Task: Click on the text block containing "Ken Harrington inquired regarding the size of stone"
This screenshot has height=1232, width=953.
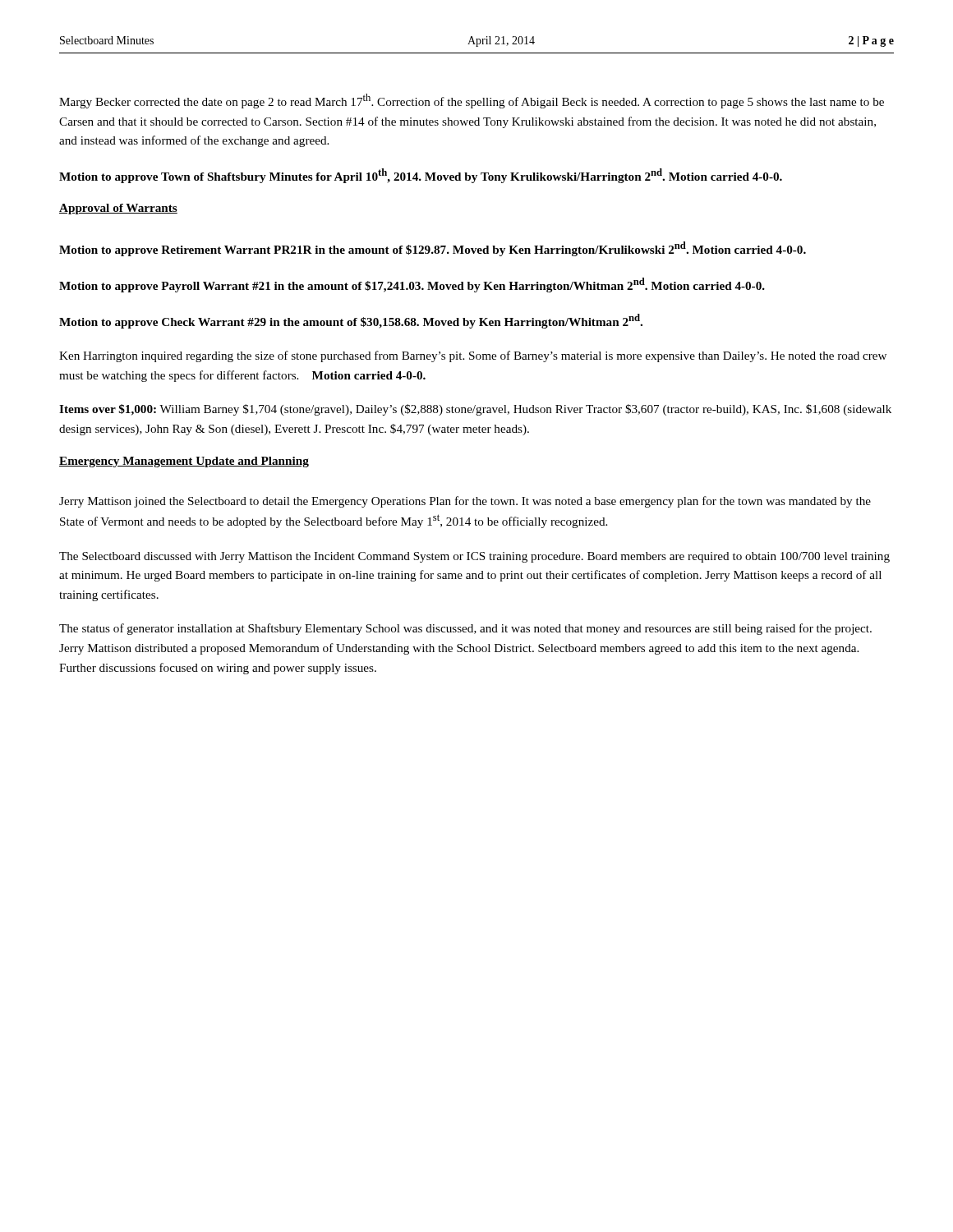Action: [473, 365]
